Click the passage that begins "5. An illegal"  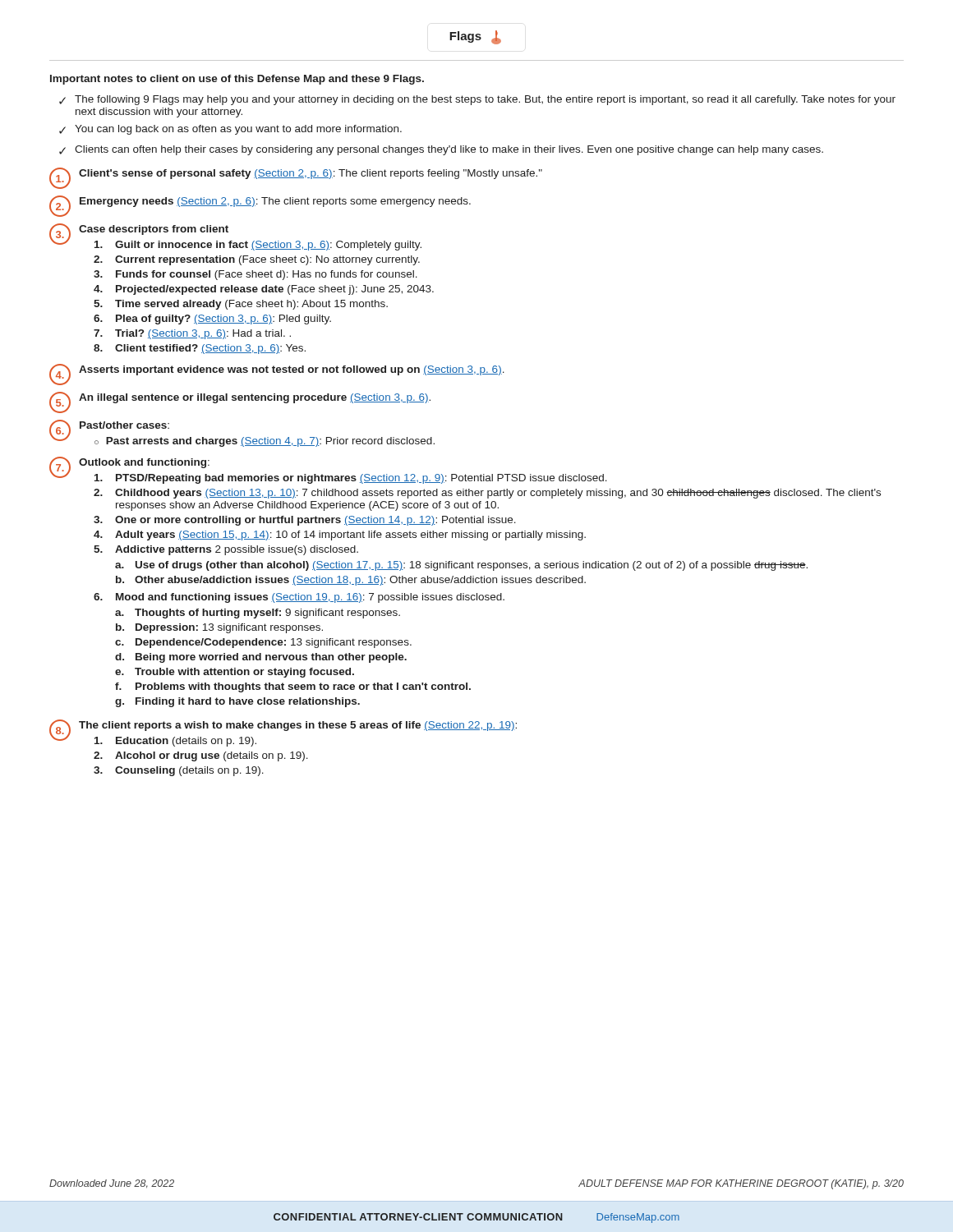coord(240,402)
